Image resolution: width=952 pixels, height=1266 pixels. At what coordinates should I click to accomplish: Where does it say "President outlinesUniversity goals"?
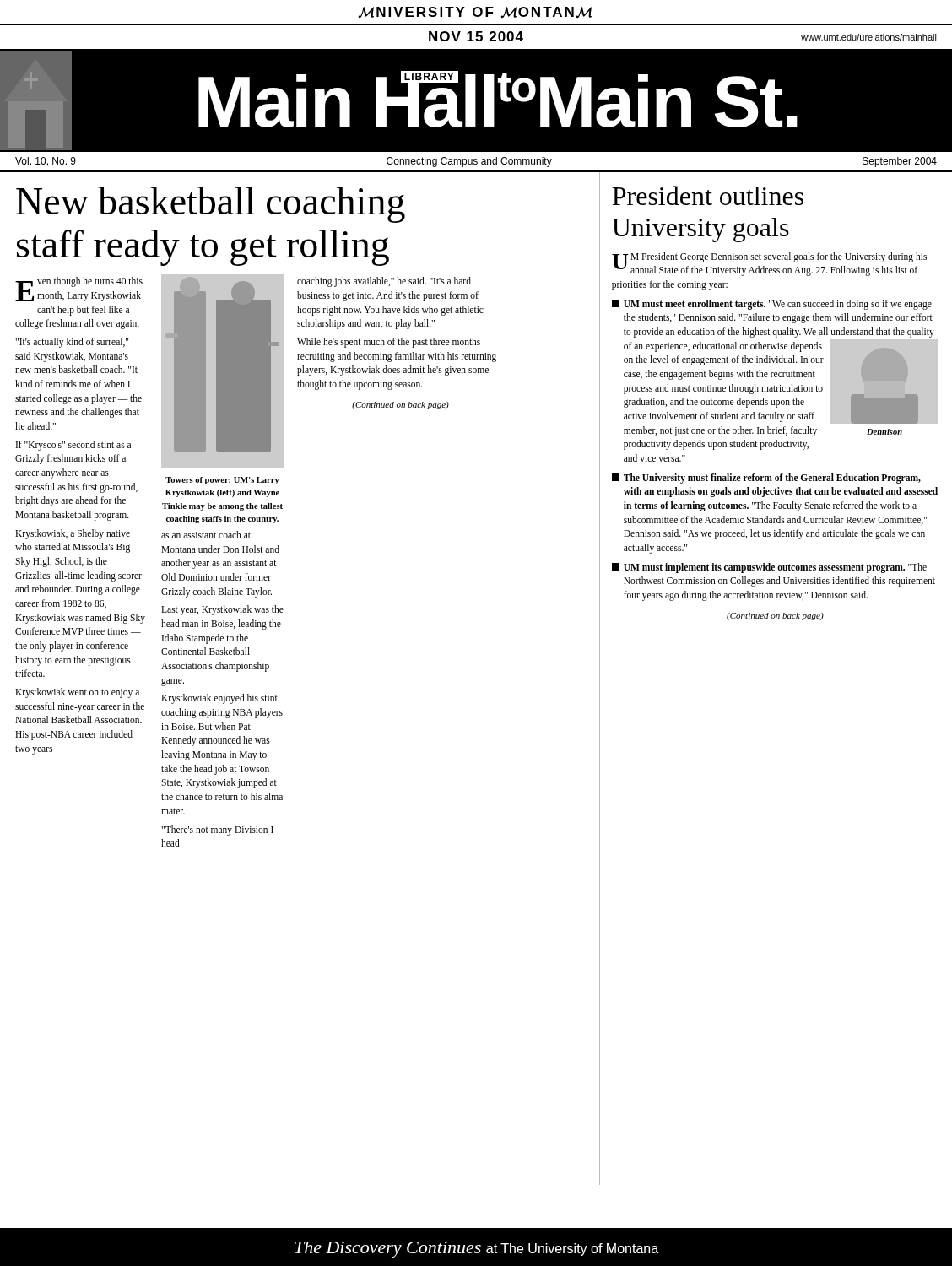click(775, 212)
